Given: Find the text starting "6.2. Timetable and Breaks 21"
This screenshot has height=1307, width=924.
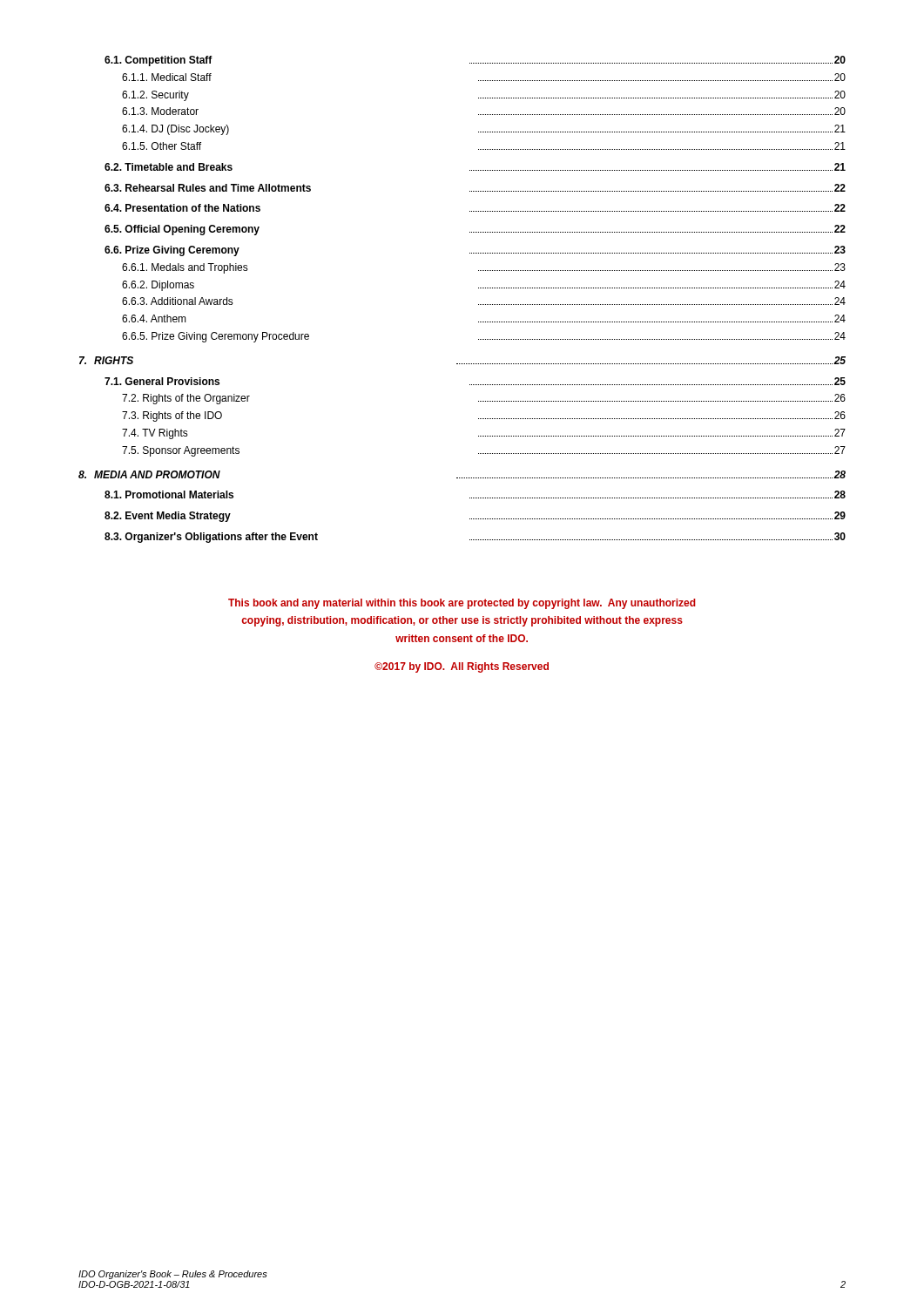Looking at the screenshot, I should point(475,168).
